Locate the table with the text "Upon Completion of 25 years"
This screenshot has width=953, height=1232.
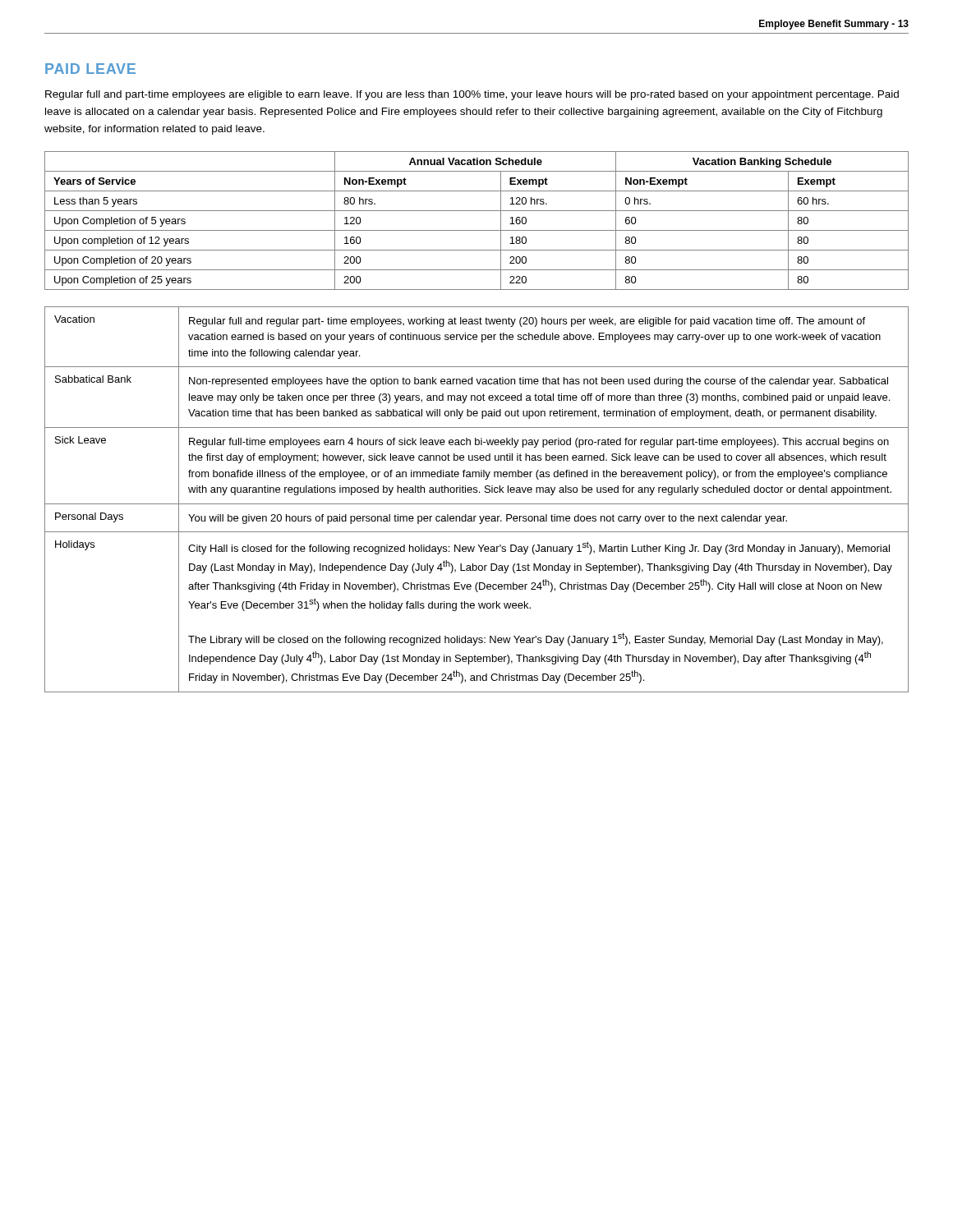click(x=476, y=220)
